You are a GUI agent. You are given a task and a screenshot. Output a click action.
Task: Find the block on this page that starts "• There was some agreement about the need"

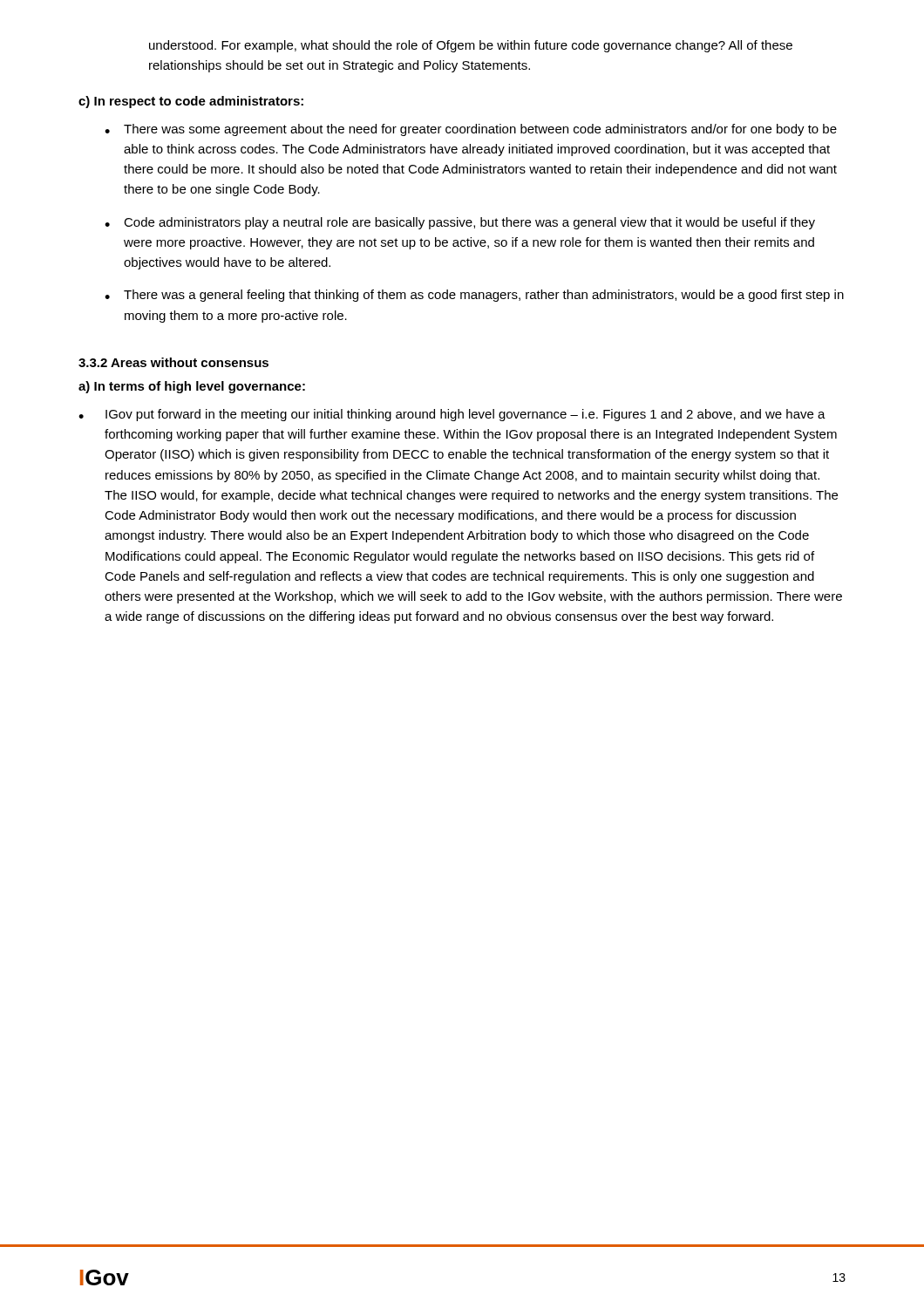pos(475,159)
